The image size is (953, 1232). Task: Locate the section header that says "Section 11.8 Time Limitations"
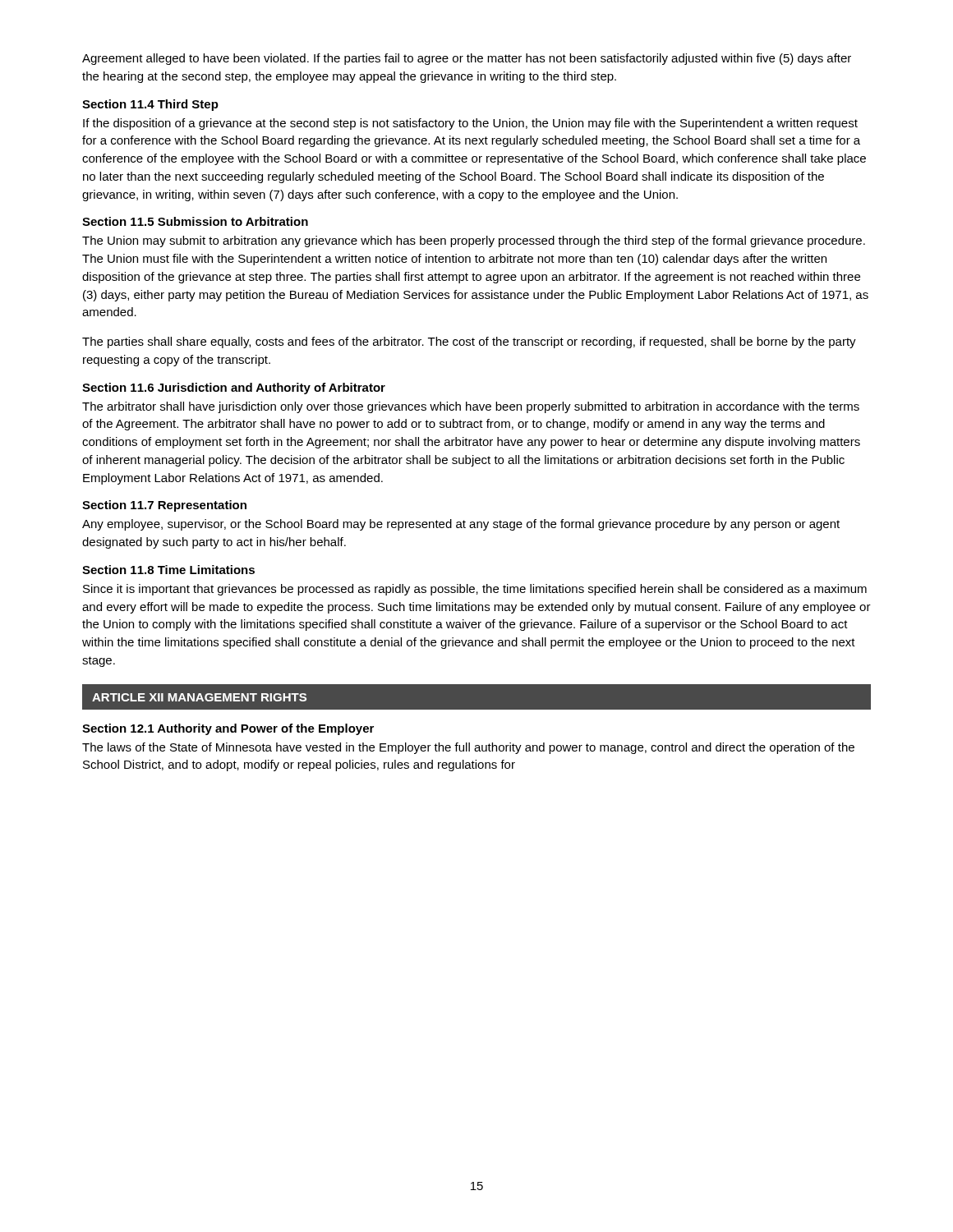click(x=169, y=569)
